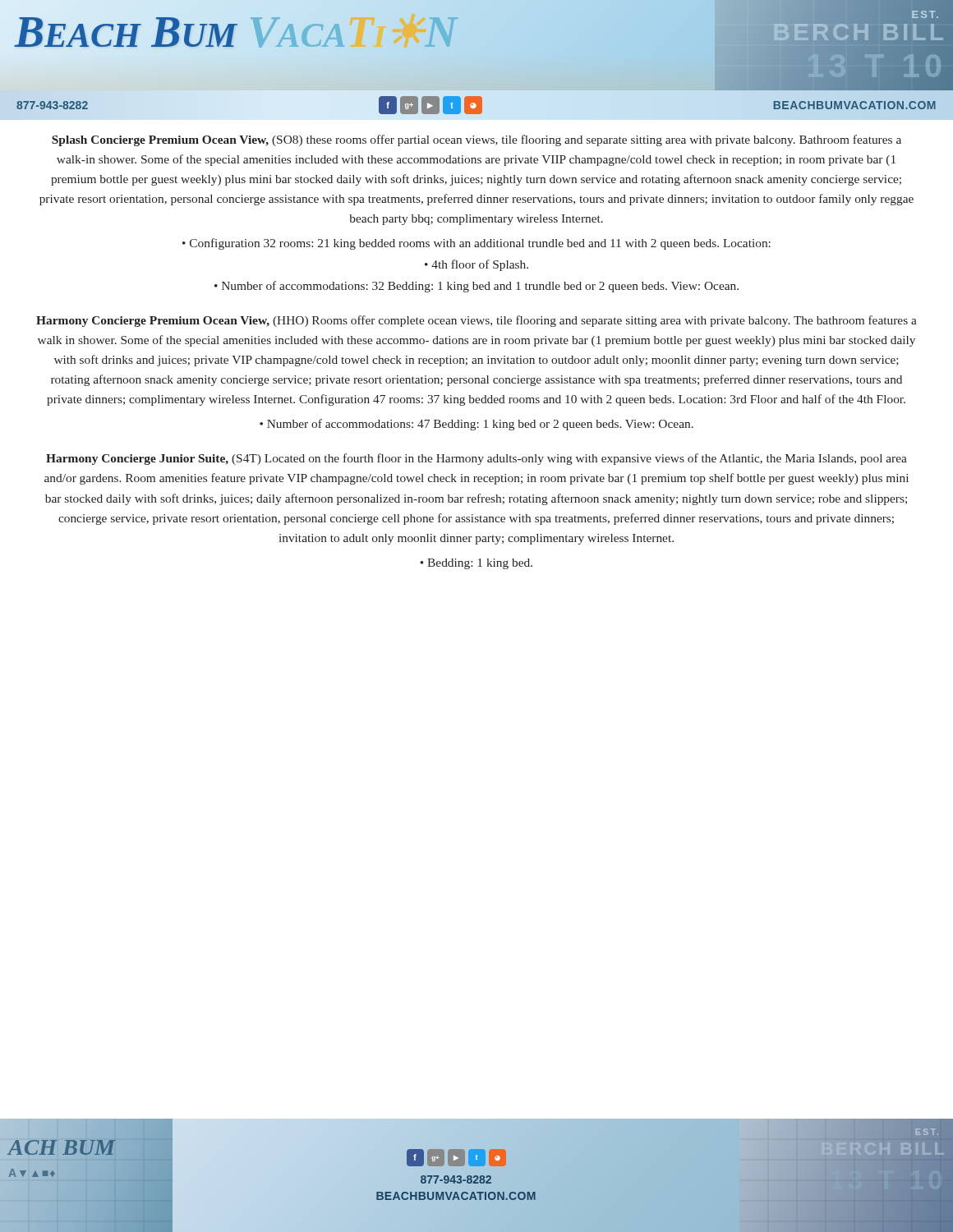The height and width of the screenshot is (1232, 953).
Task: Click on the text block starting "Splash Concierge Premium Ocean View, (SO8) these"
Action: pos(476,179)
